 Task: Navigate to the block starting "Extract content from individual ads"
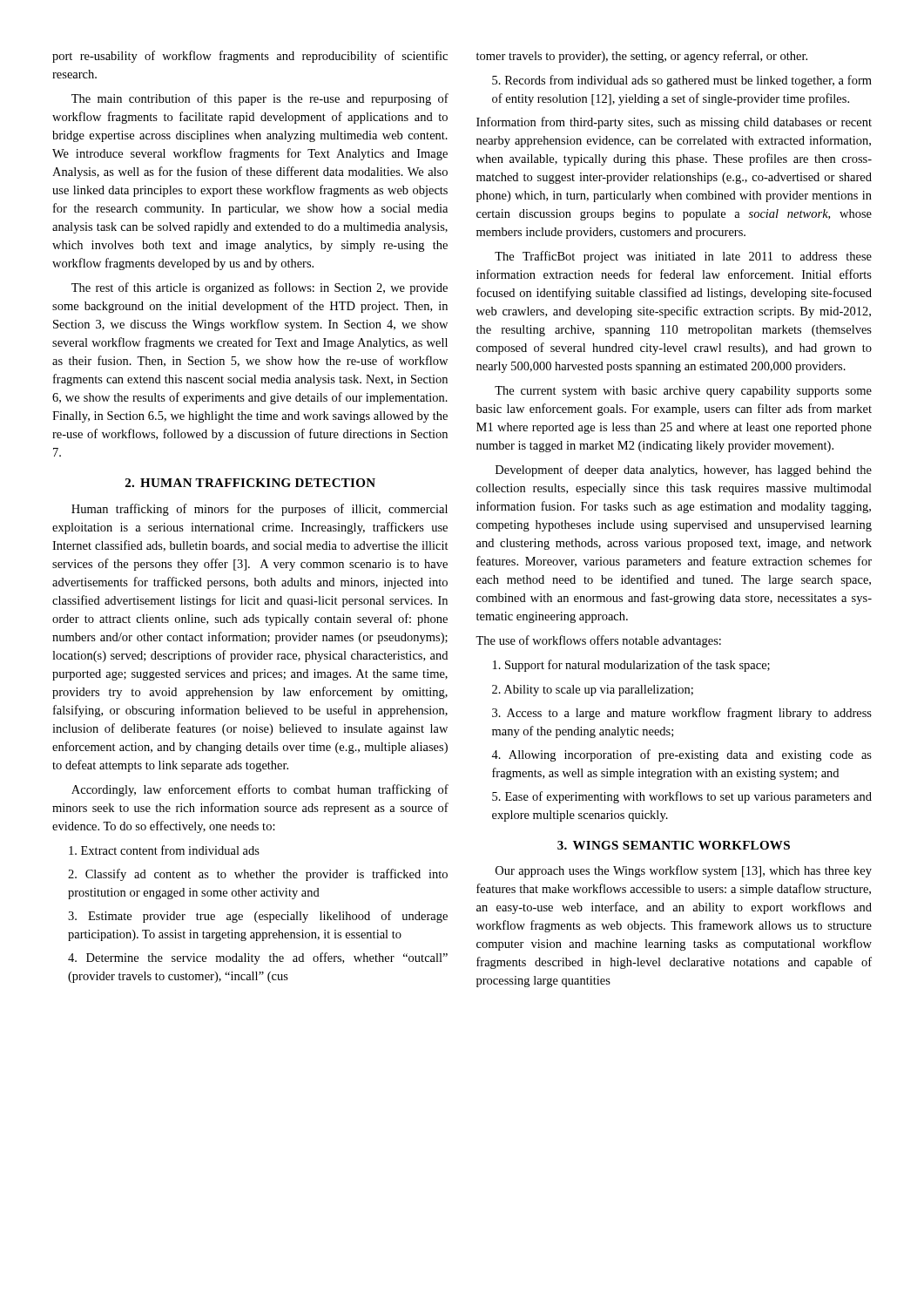click(164, 851)
